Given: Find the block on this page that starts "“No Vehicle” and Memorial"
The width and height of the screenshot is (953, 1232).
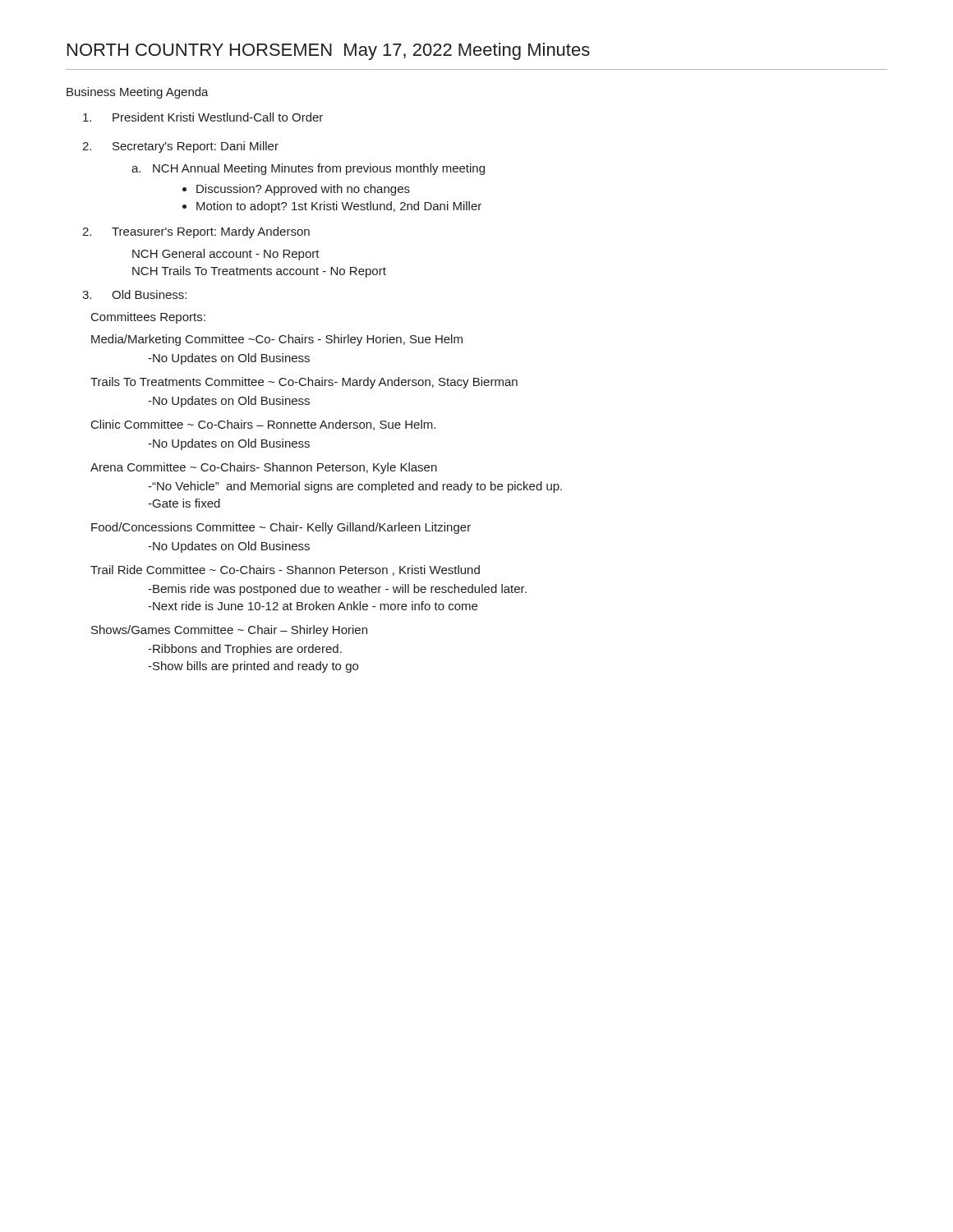Looking at the screenshot, I should tap(355, 486).
